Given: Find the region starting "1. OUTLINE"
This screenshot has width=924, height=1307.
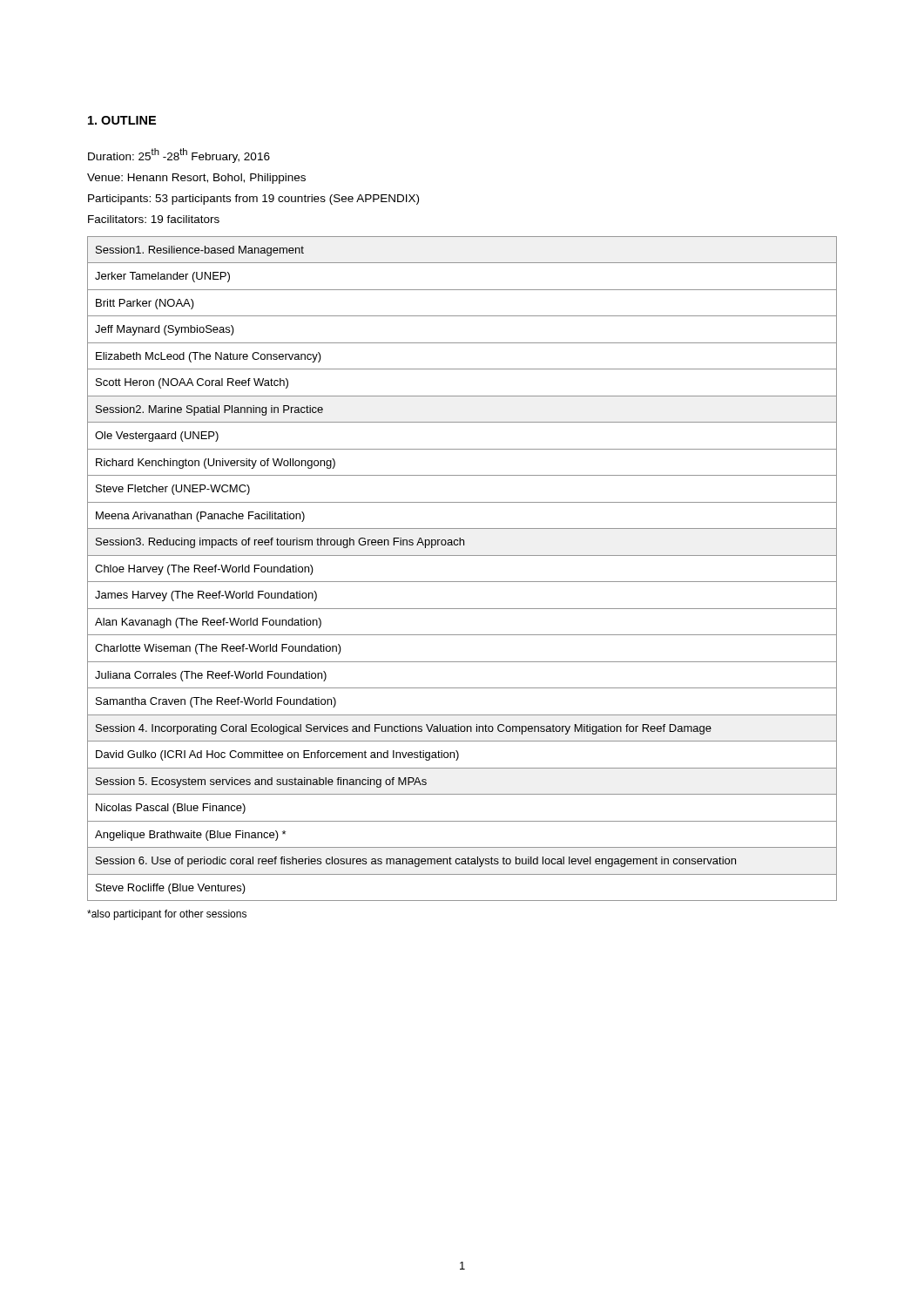Looking at the screenshot, I should [122, 120].
